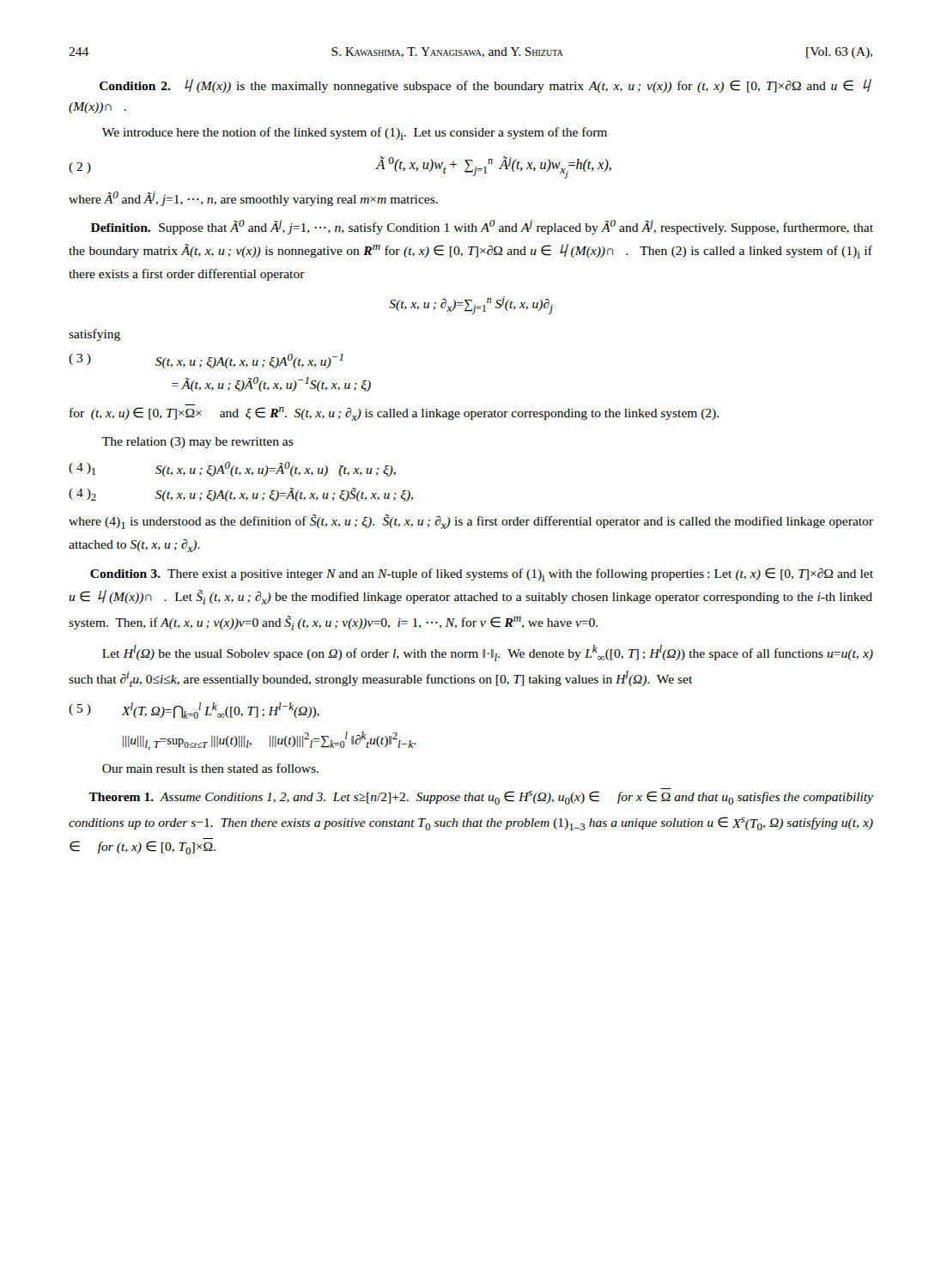Click on the region starting "( 5 ) Xl(T, Ω)=⋂k=0l Lk∞([0,"
The width and height of the screenshot is (935, 1288).
(x=194, y=711)
